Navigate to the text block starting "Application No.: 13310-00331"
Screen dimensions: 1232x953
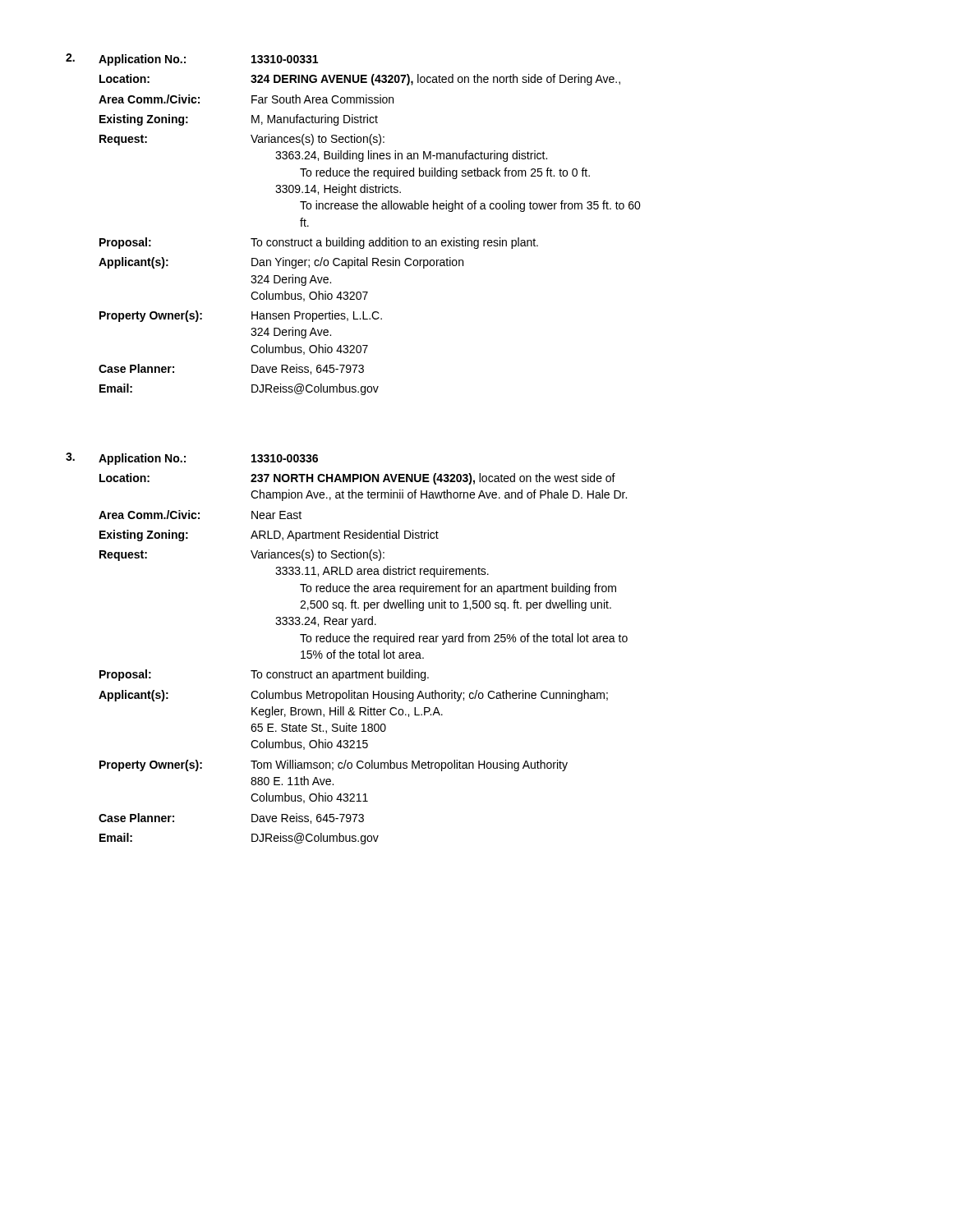(145, 60)
